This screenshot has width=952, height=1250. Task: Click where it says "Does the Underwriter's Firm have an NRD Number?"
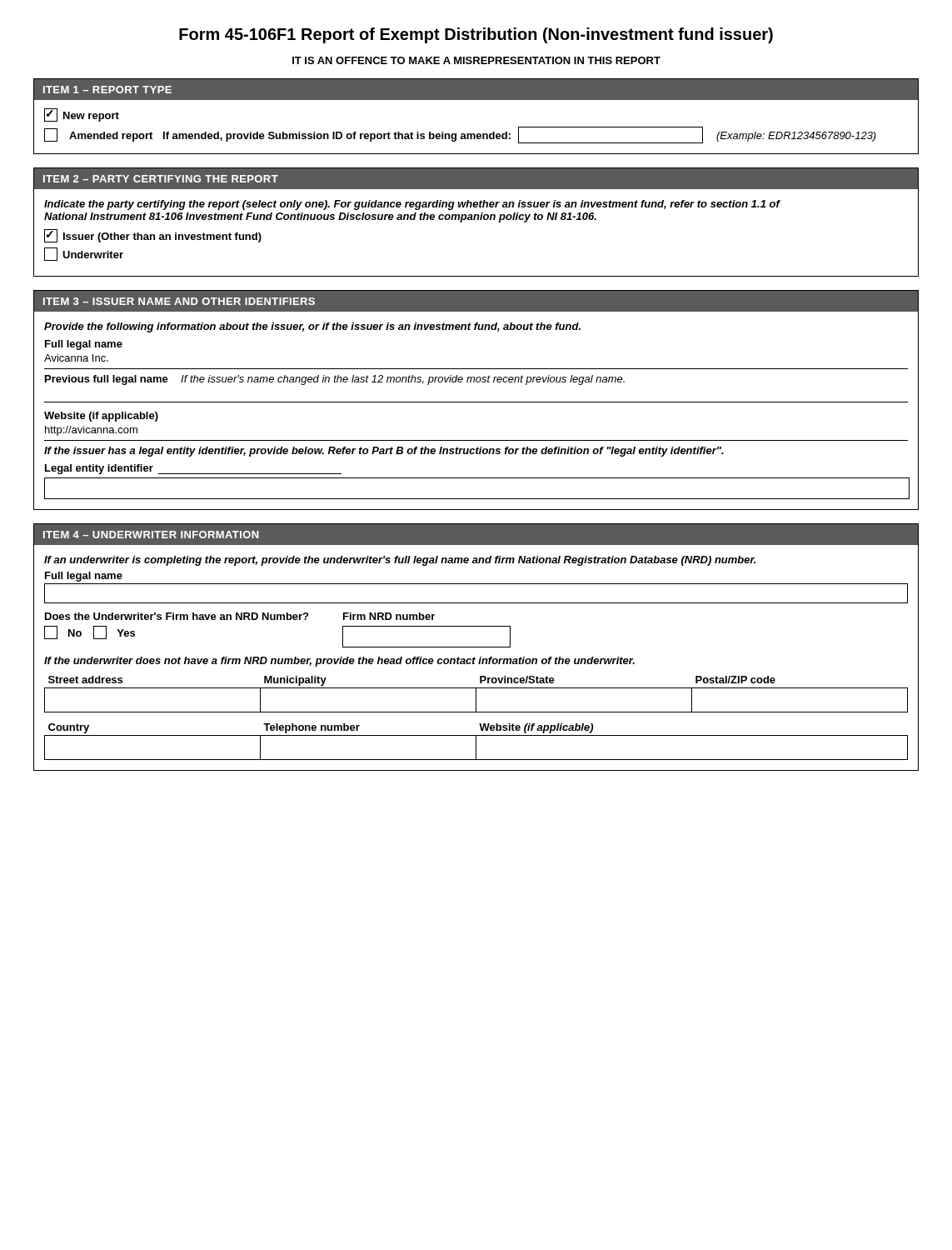(x=177, y=616)
